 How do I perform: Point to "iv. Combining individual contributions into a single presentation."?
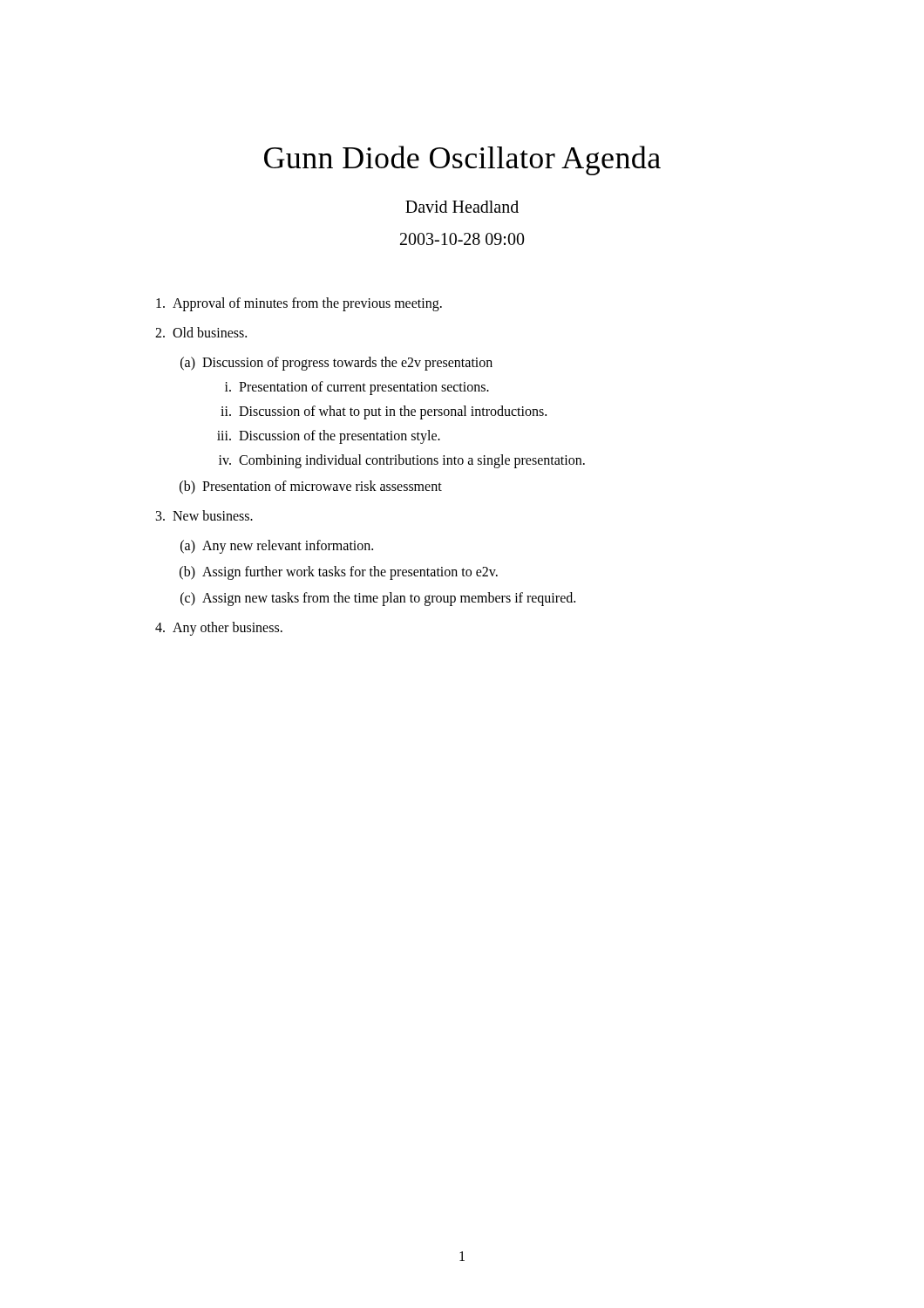[392, 460]
